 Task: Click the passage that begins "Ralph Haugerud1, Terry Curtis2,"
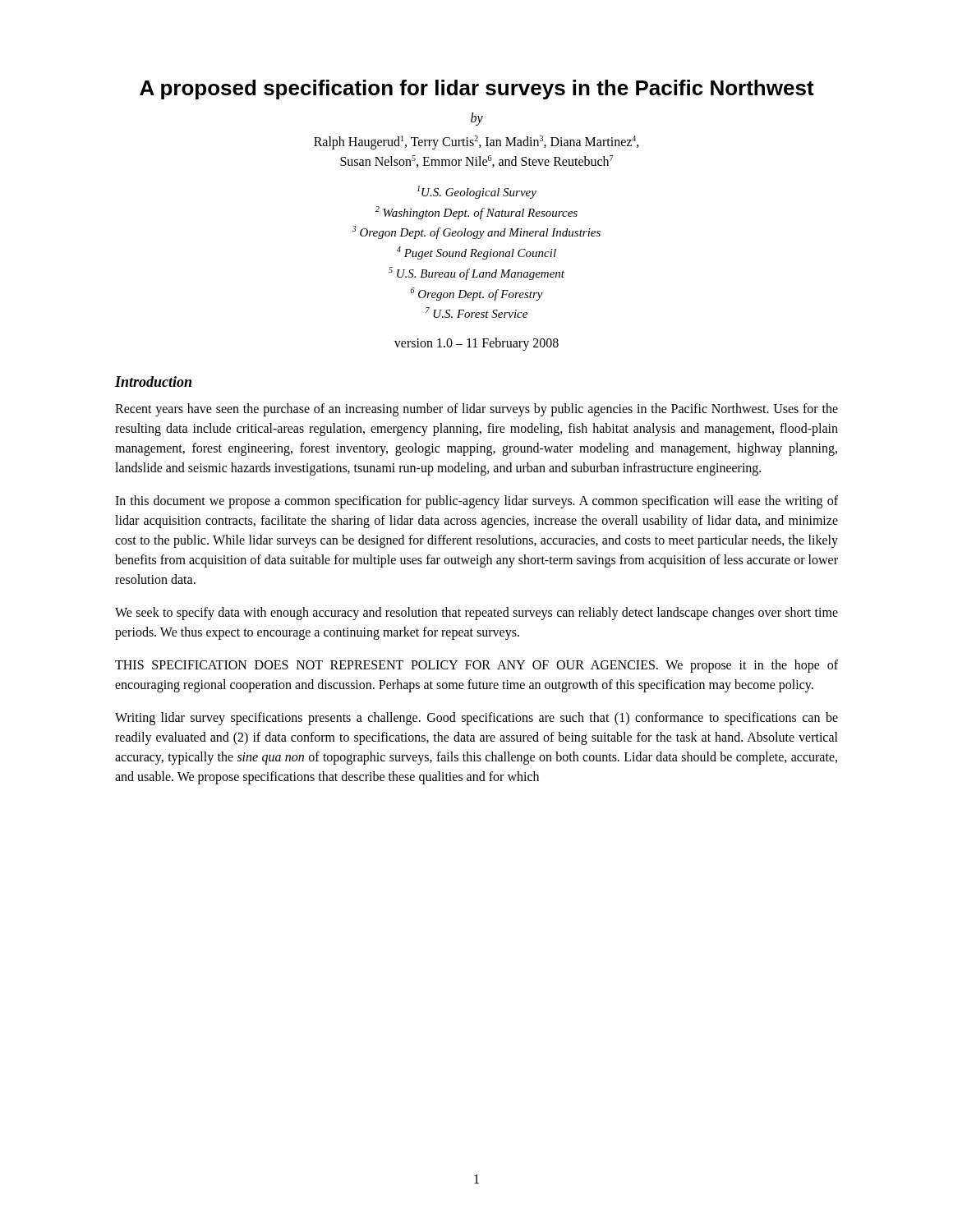(476, 151)
